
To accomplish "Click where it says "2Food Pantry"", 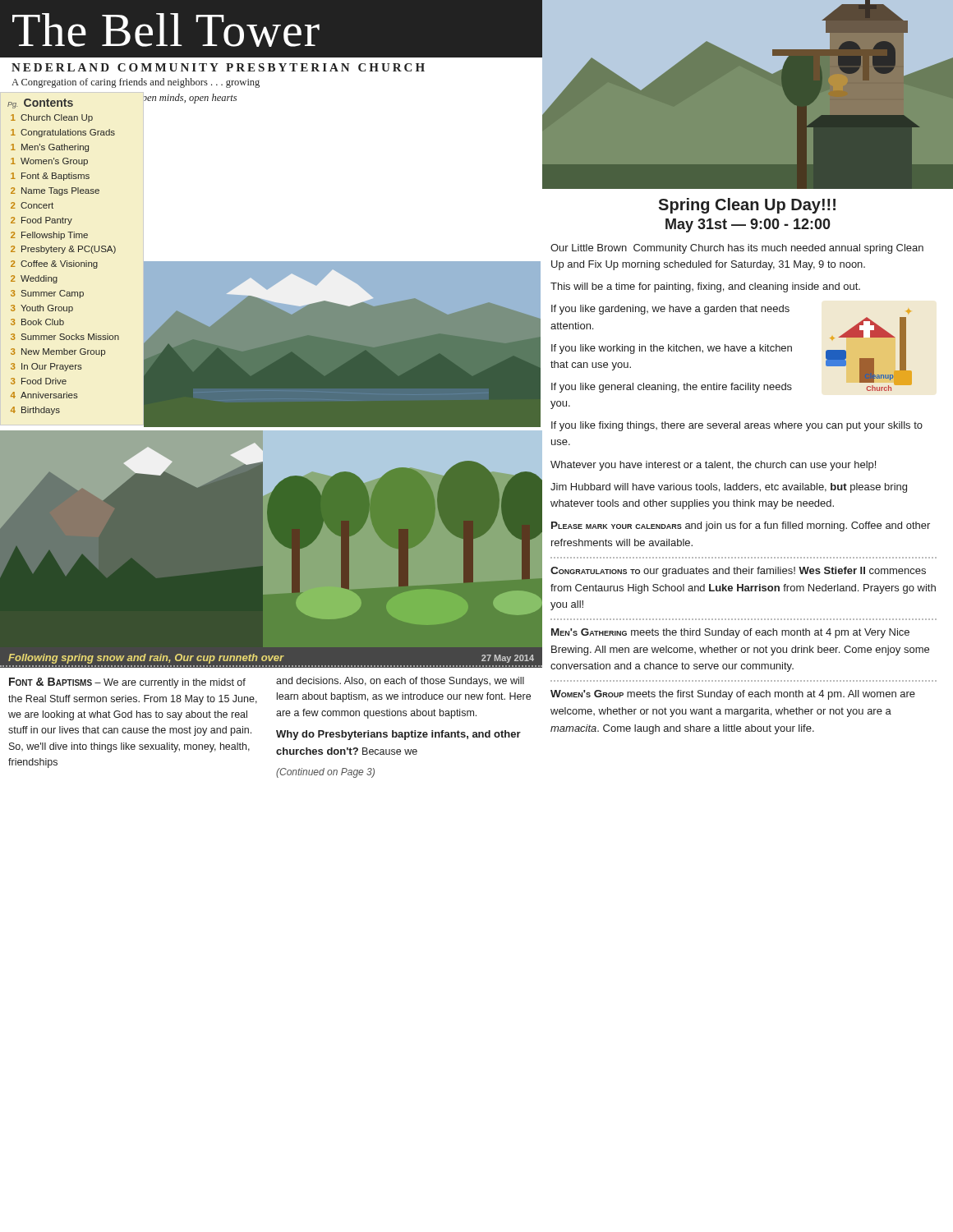I will [40, 221].
